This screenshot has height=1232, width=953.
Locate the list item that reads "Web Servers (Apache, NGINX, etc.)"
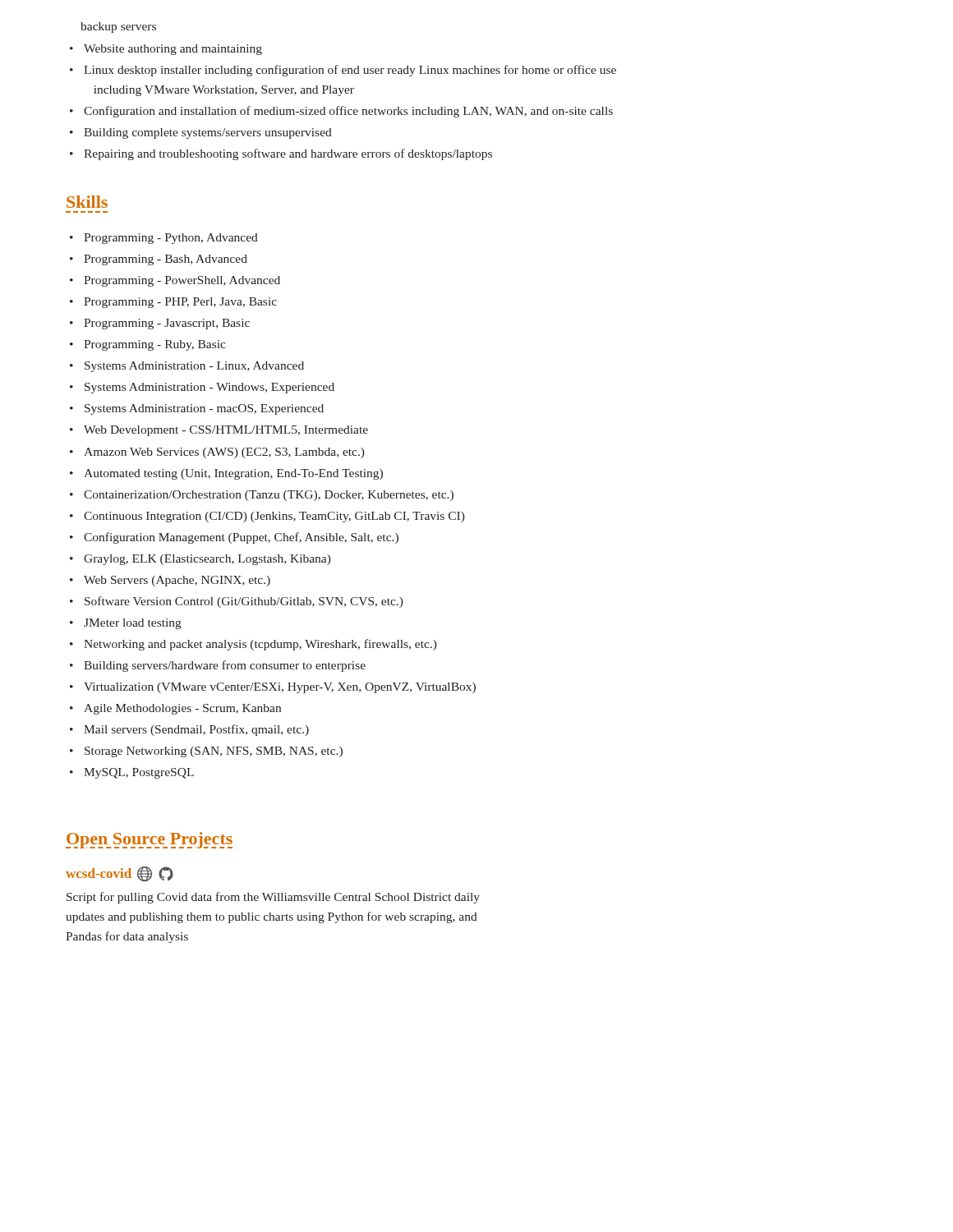pos(177,579)
